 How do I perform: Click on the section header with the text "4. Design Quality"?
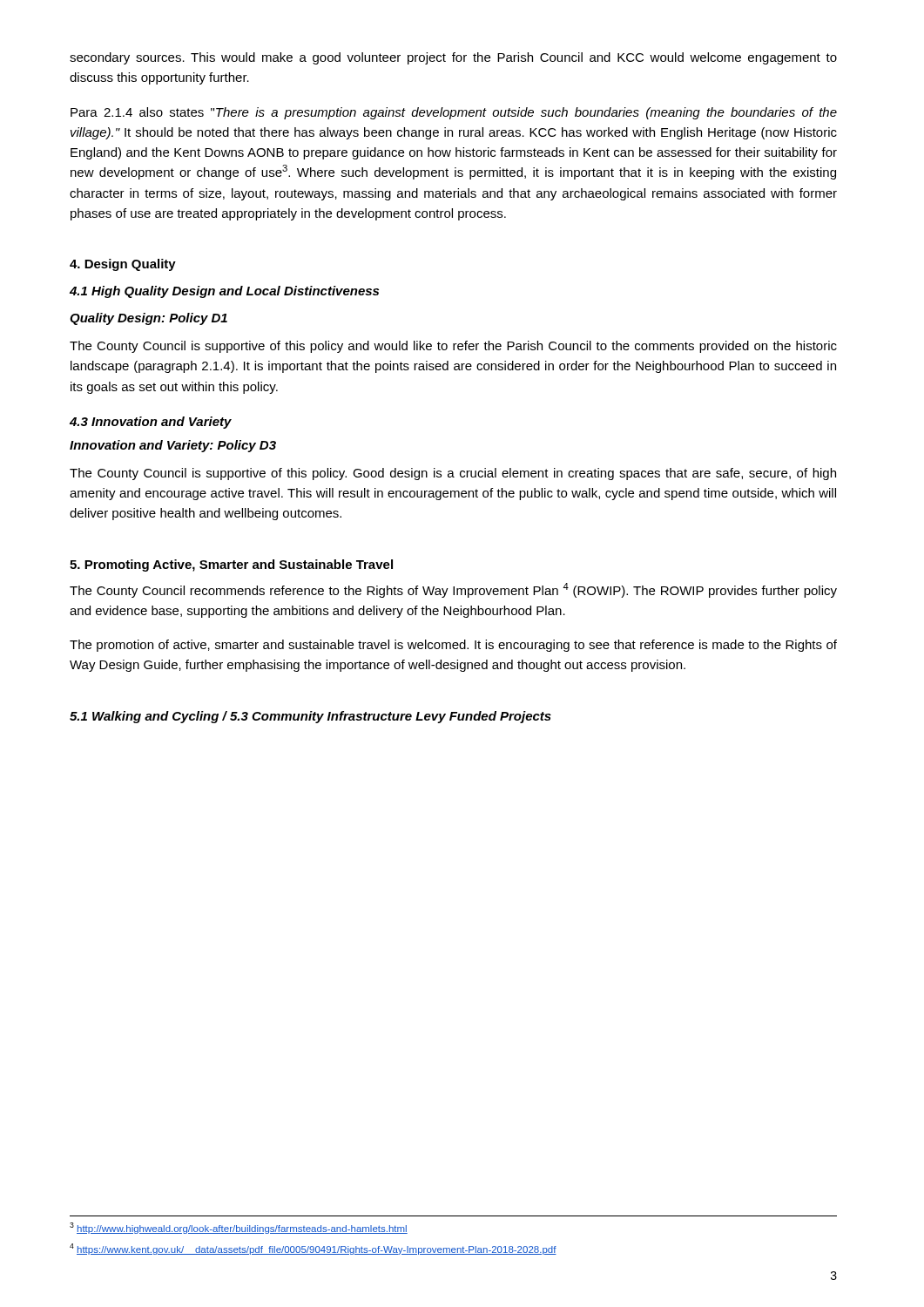point(123,264)
